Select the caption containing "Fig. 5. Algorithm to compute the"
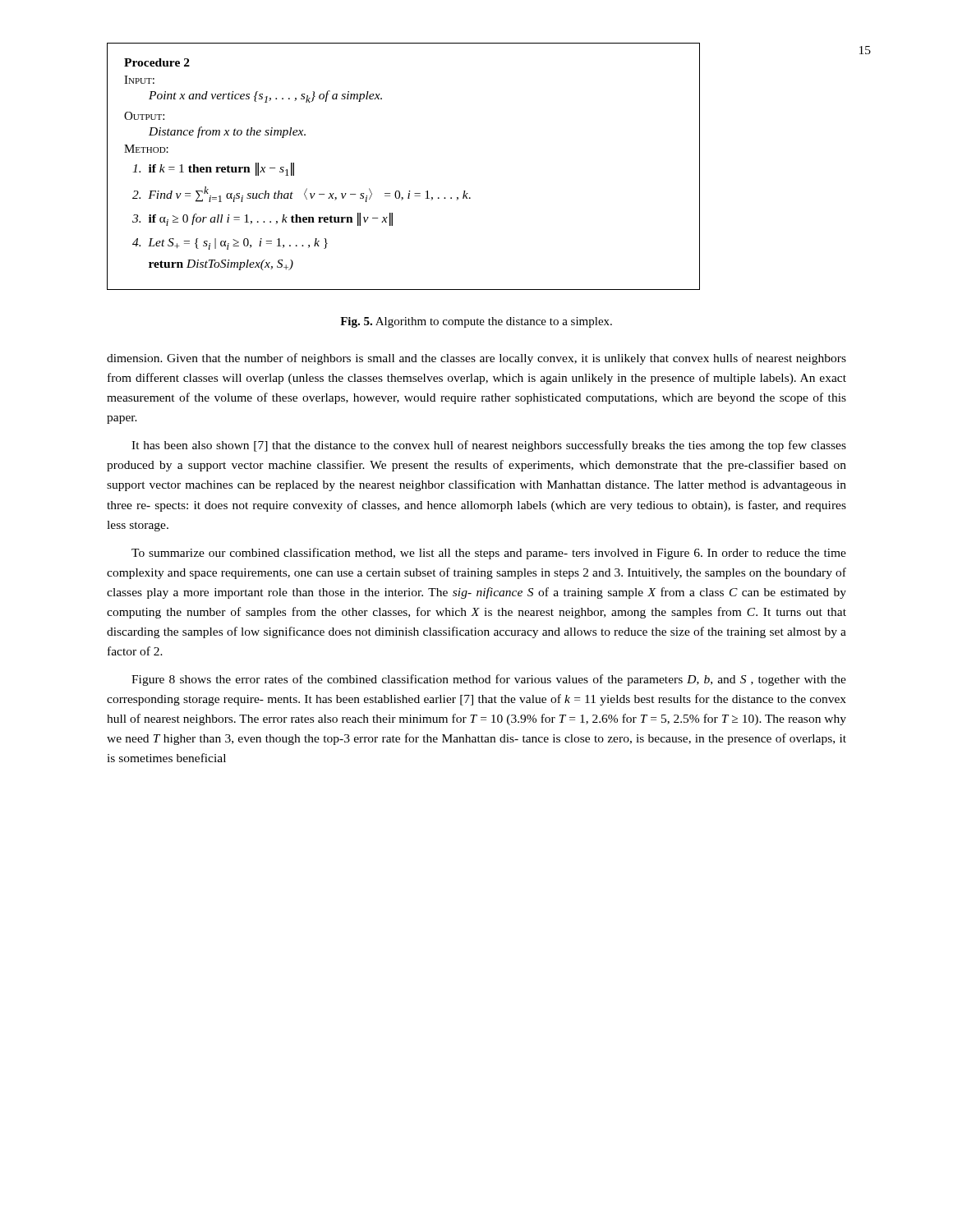Screen dimensions: 1232x953 pyautogui.click(x=476, y=321)
